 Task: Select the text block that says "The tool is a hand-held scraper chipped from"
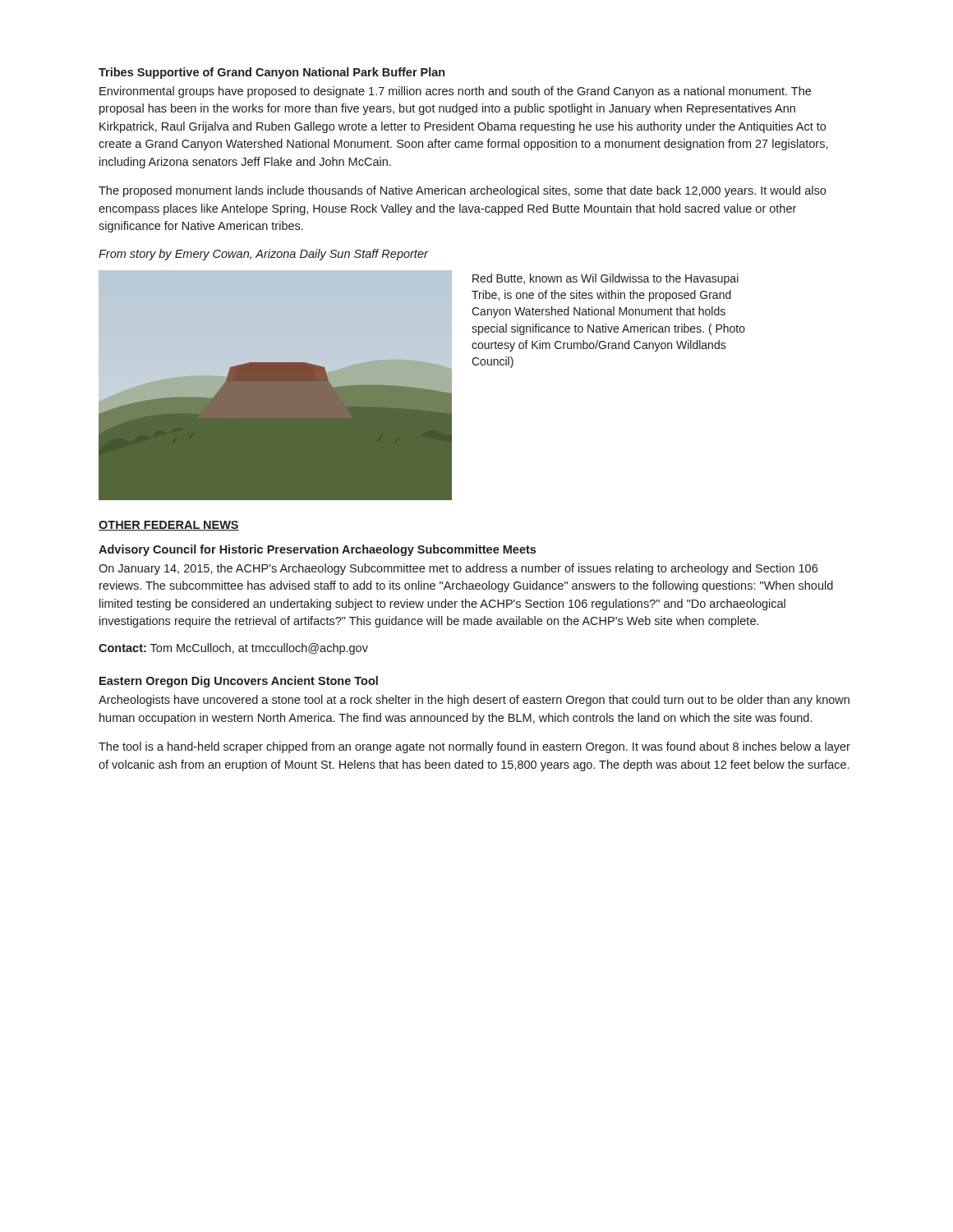[474, 756]
